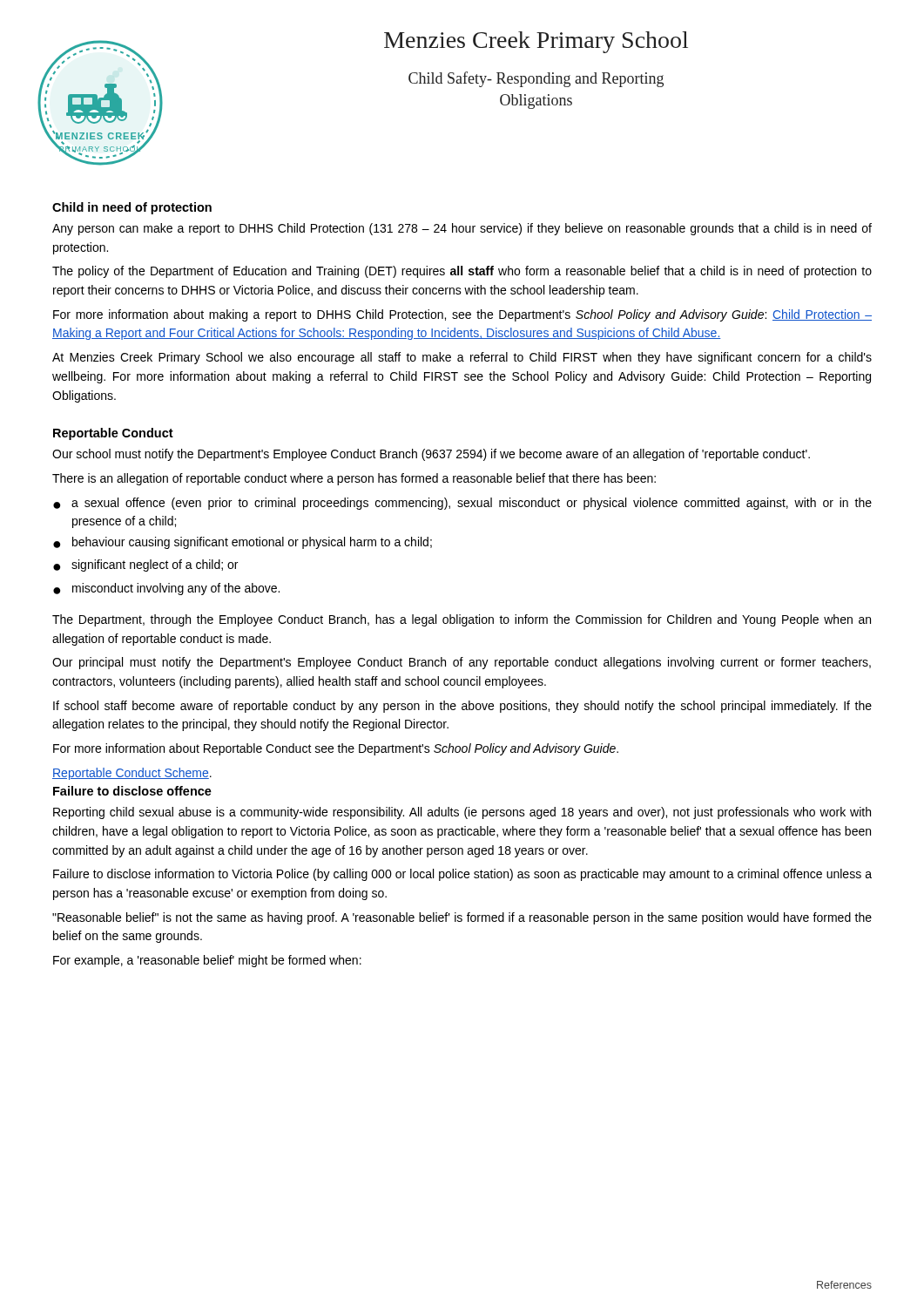Select the region starting "Our principal must"
The height and width of the screenshot is (1307, 924).
(x=462, y=672)
